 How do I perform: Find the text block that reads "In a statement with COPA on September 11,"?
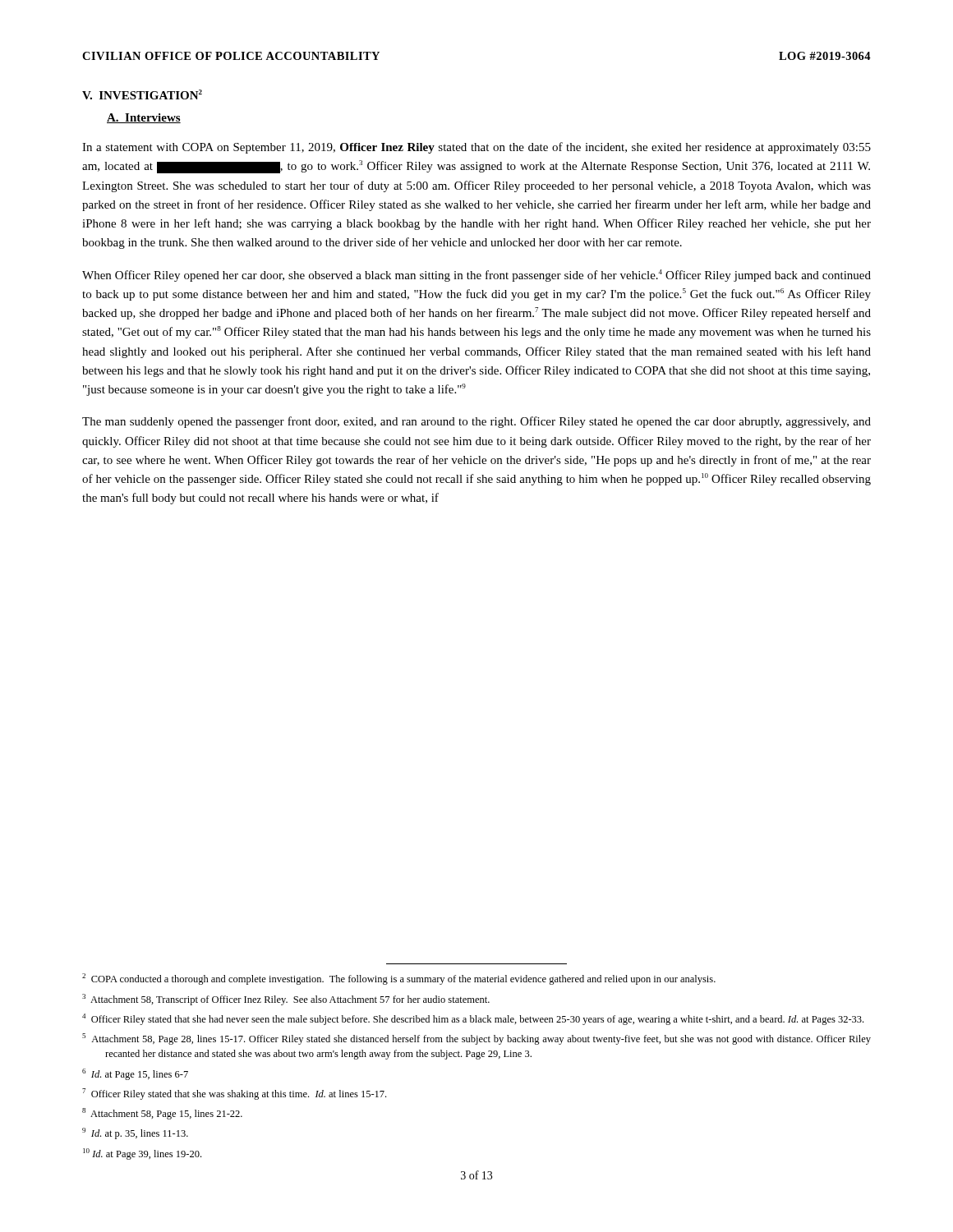point(476,195)
